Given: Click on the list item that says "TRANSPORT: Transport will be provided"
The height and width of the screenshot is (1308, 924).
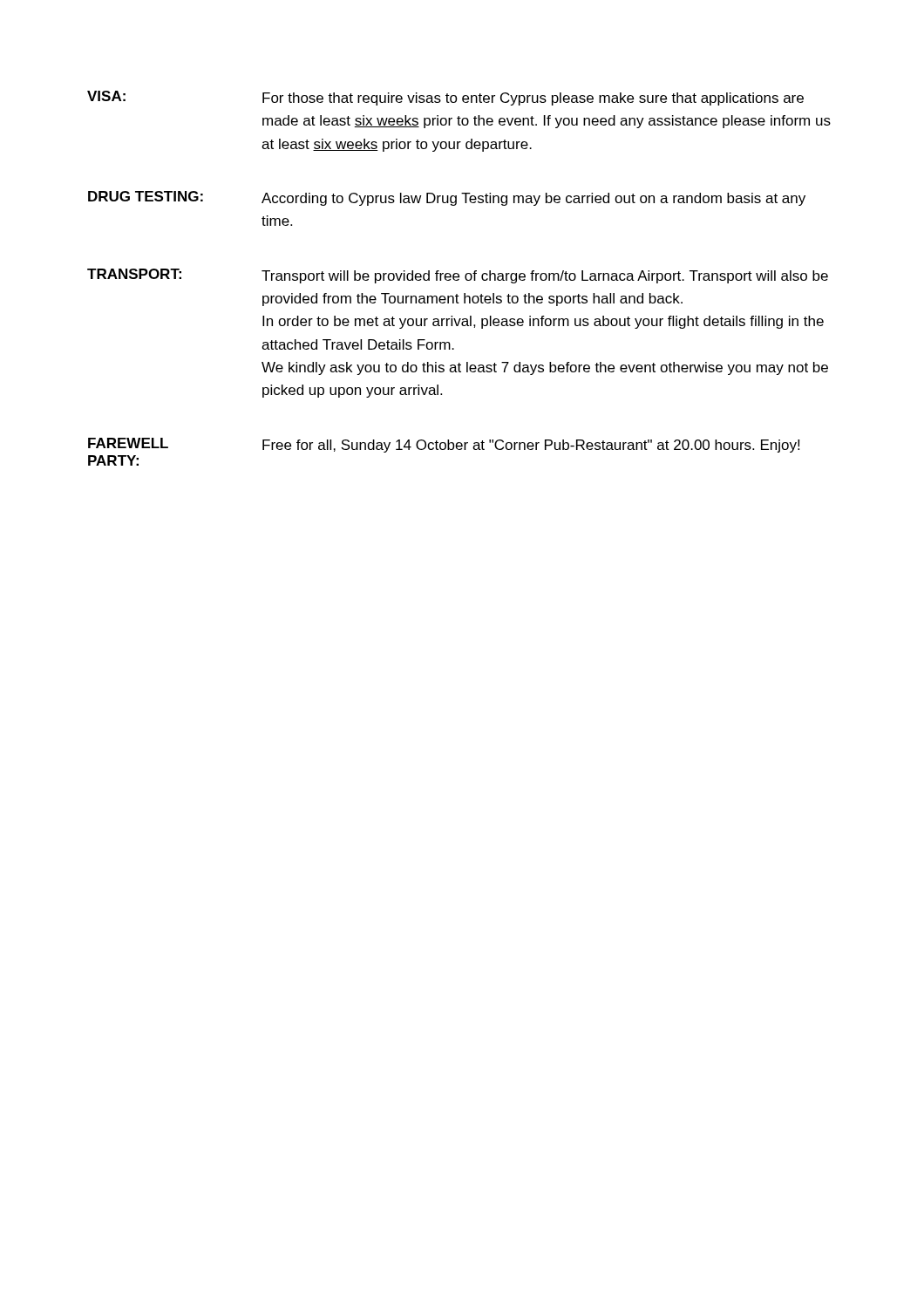Looking at the screenshot, I should click(462, 334).
